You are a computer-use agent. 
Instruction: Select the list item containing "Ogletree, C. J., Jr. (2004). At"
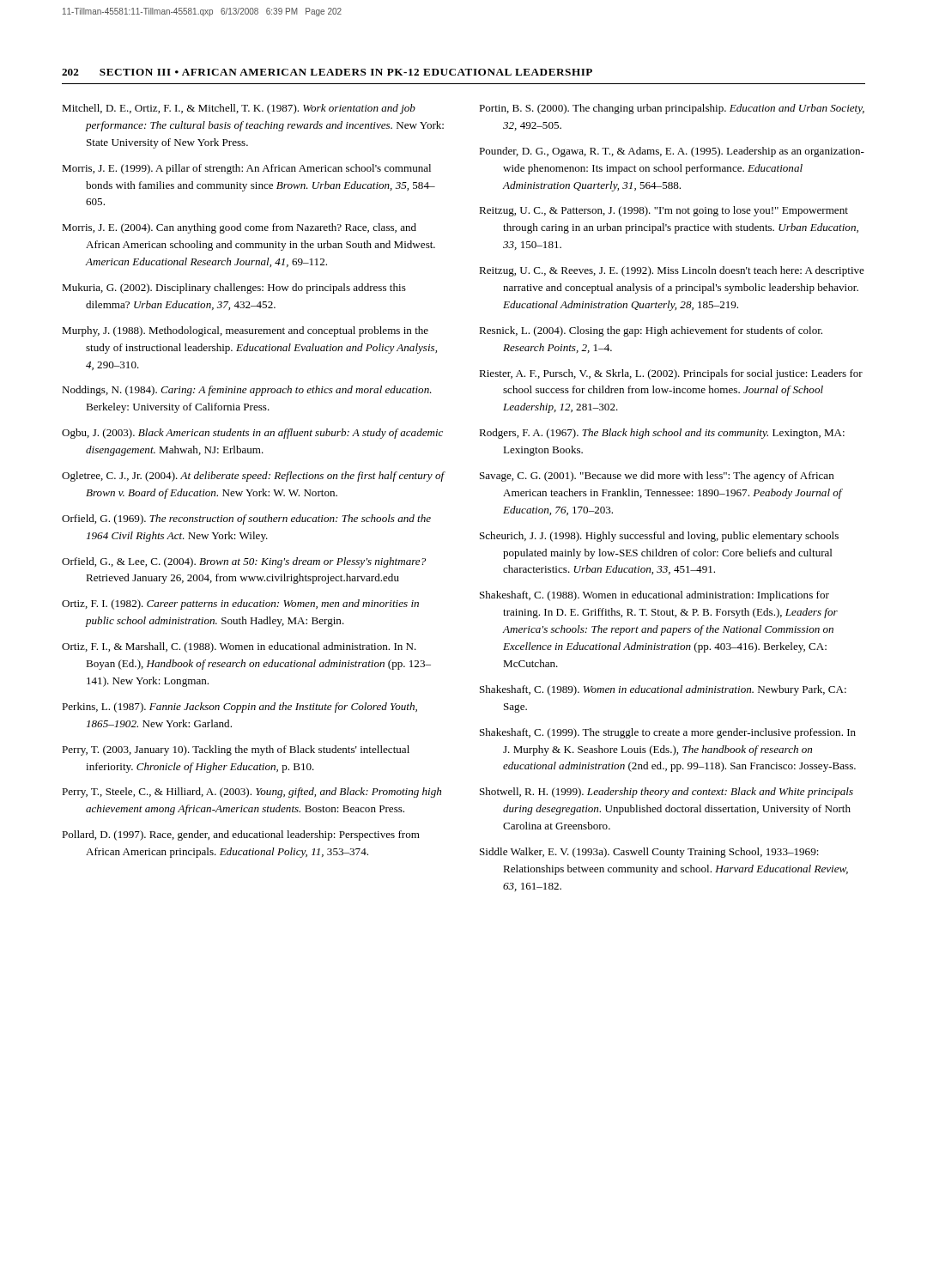point(253,484)
